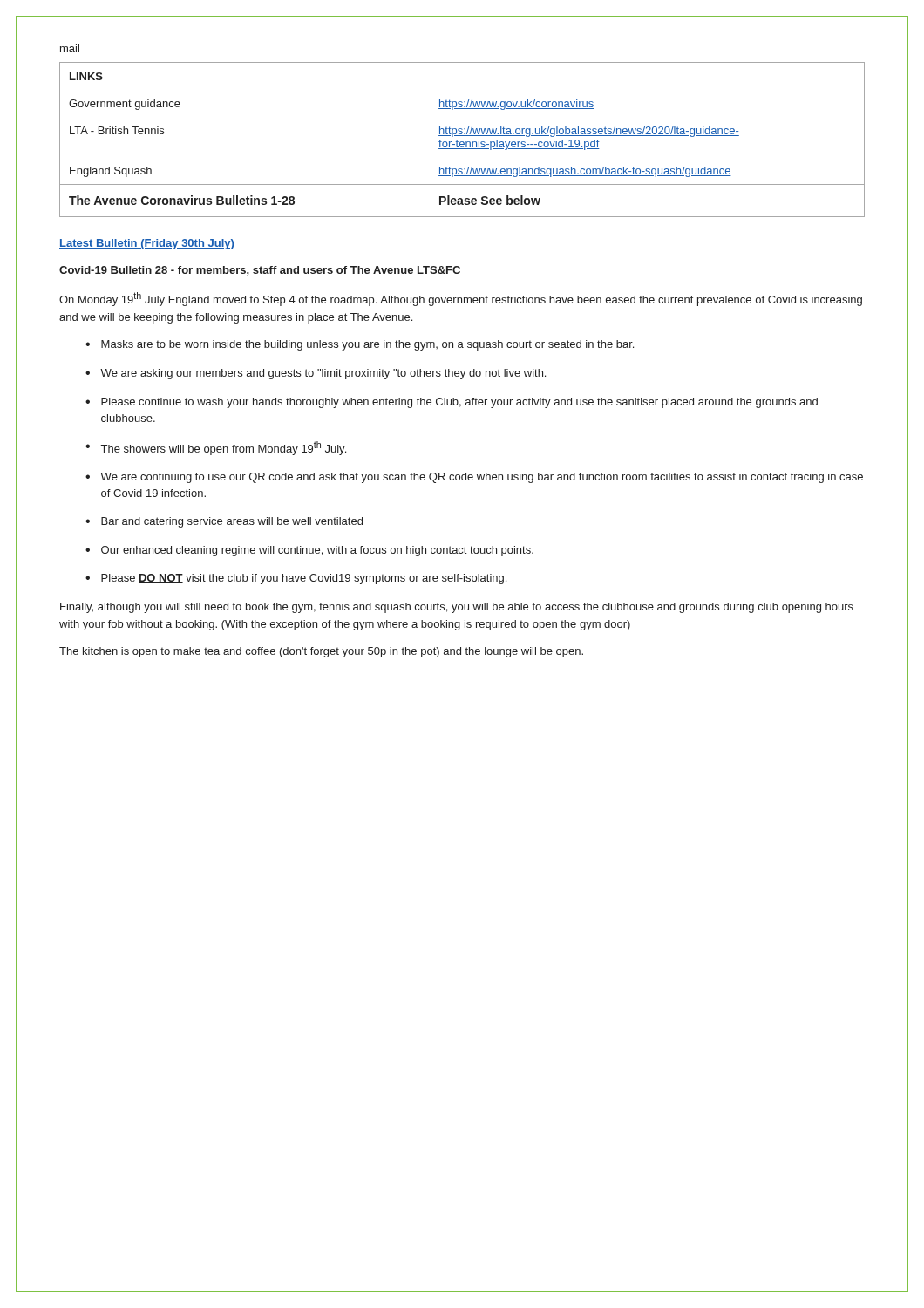The height and width of the screenshot is (1308, 924).
Task: Find the block starting "We are continuing to use our QR"
Action: [483, 485]
